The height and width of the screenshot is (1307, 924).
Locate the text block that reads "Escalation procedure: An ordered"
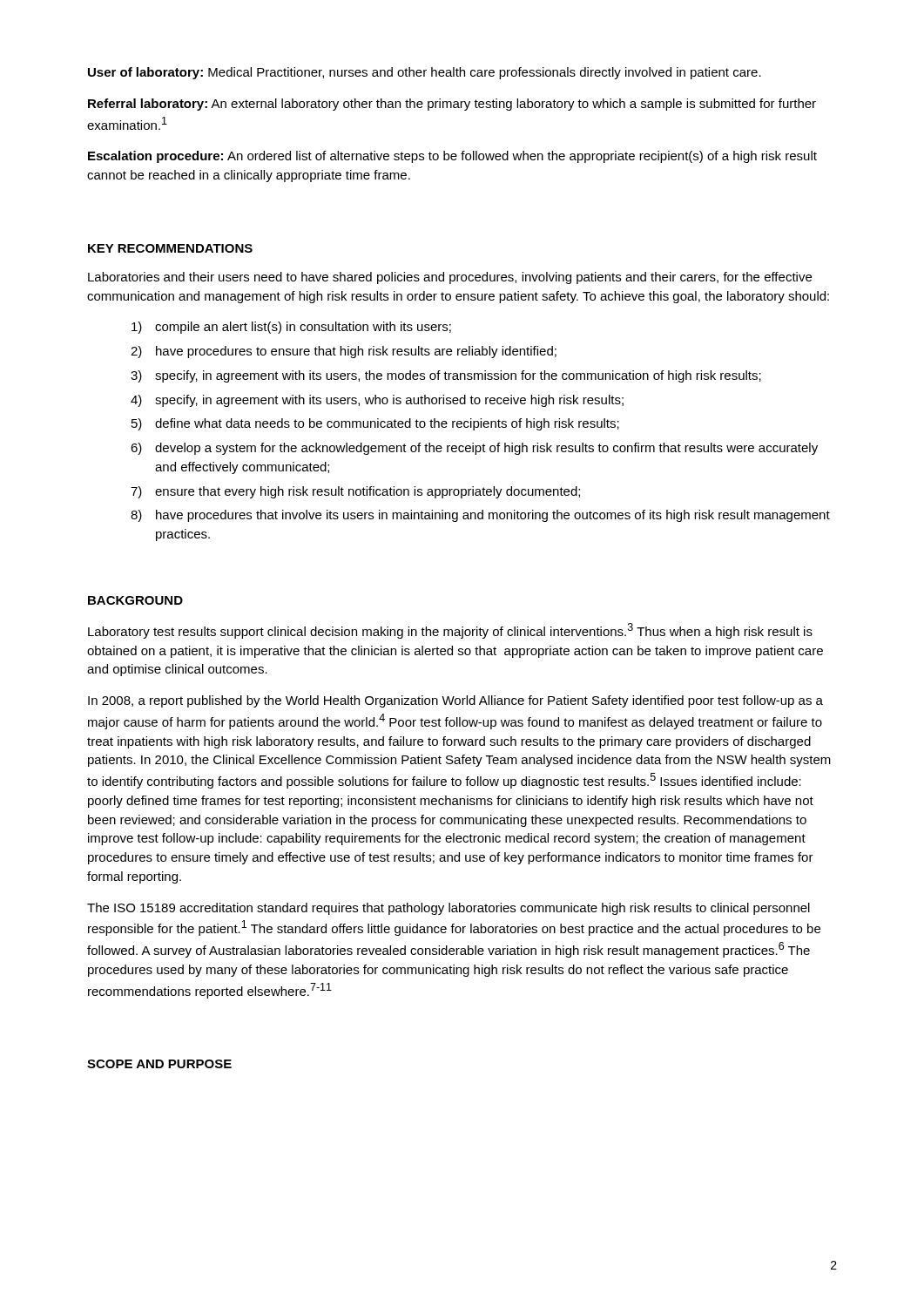[452, 165]
